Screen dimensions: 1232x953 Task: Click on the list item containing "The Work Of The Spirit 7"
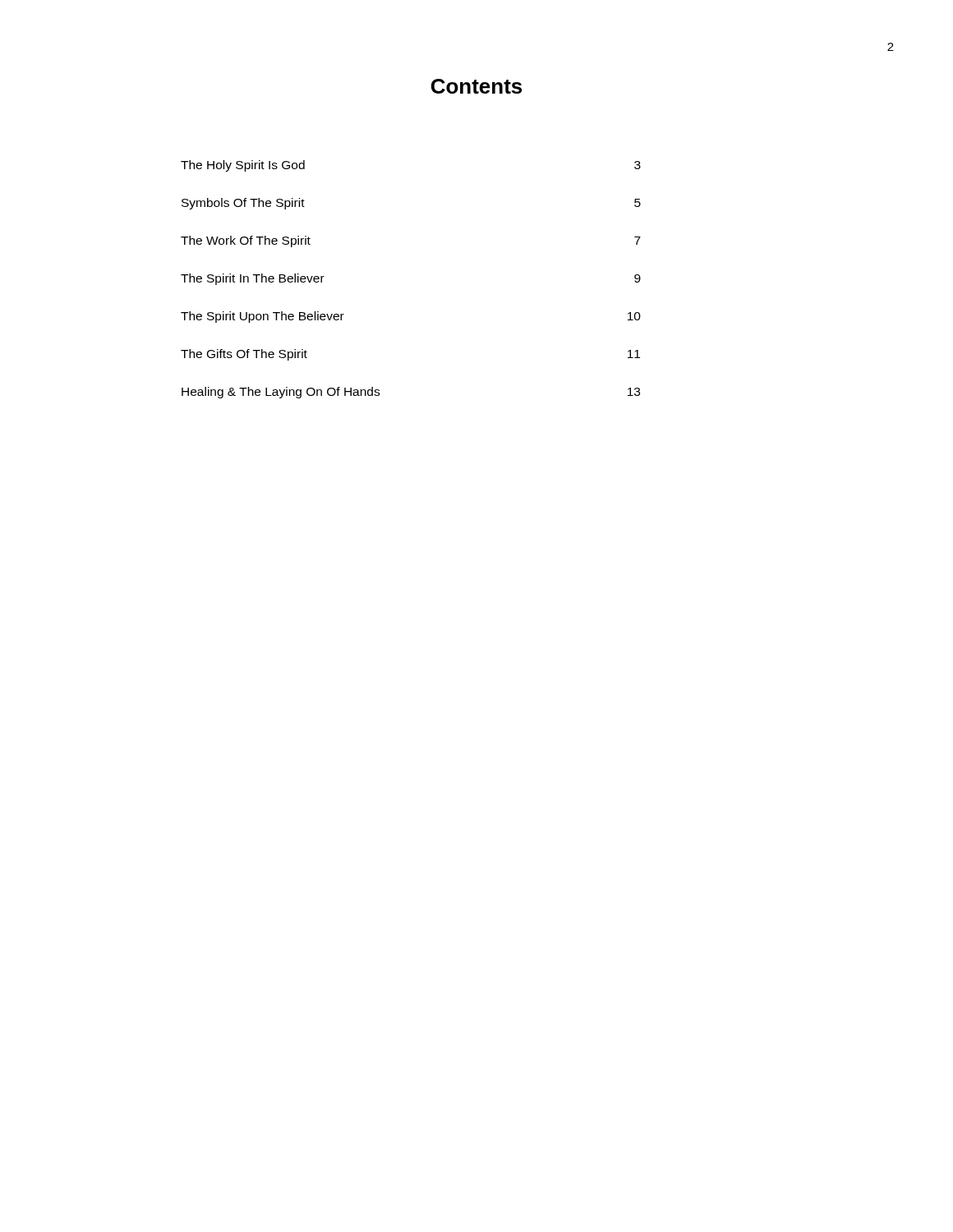click(248, 241)
